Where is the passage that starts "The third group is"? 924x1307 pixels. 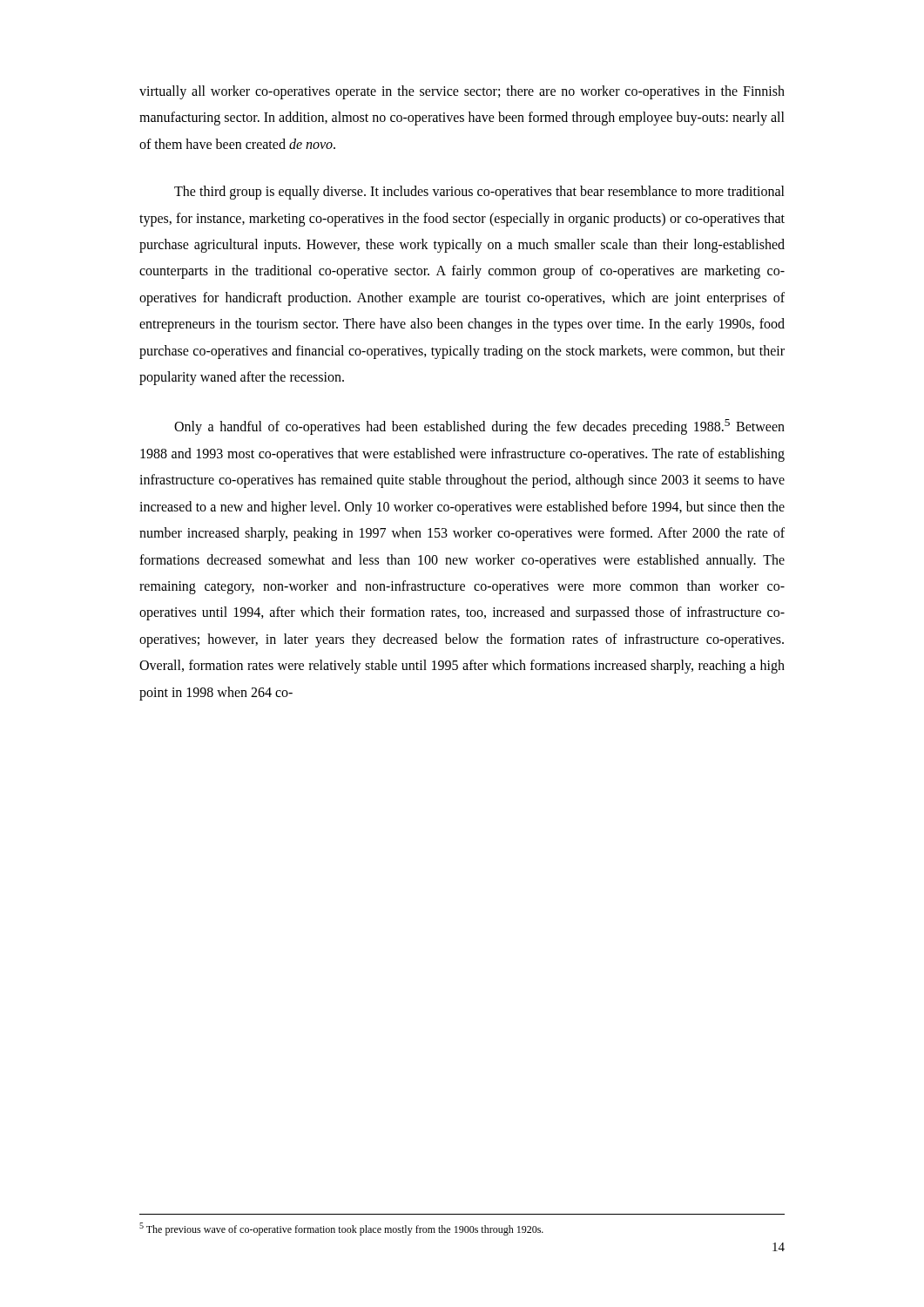pyautogui.click(x=462, y=284)
